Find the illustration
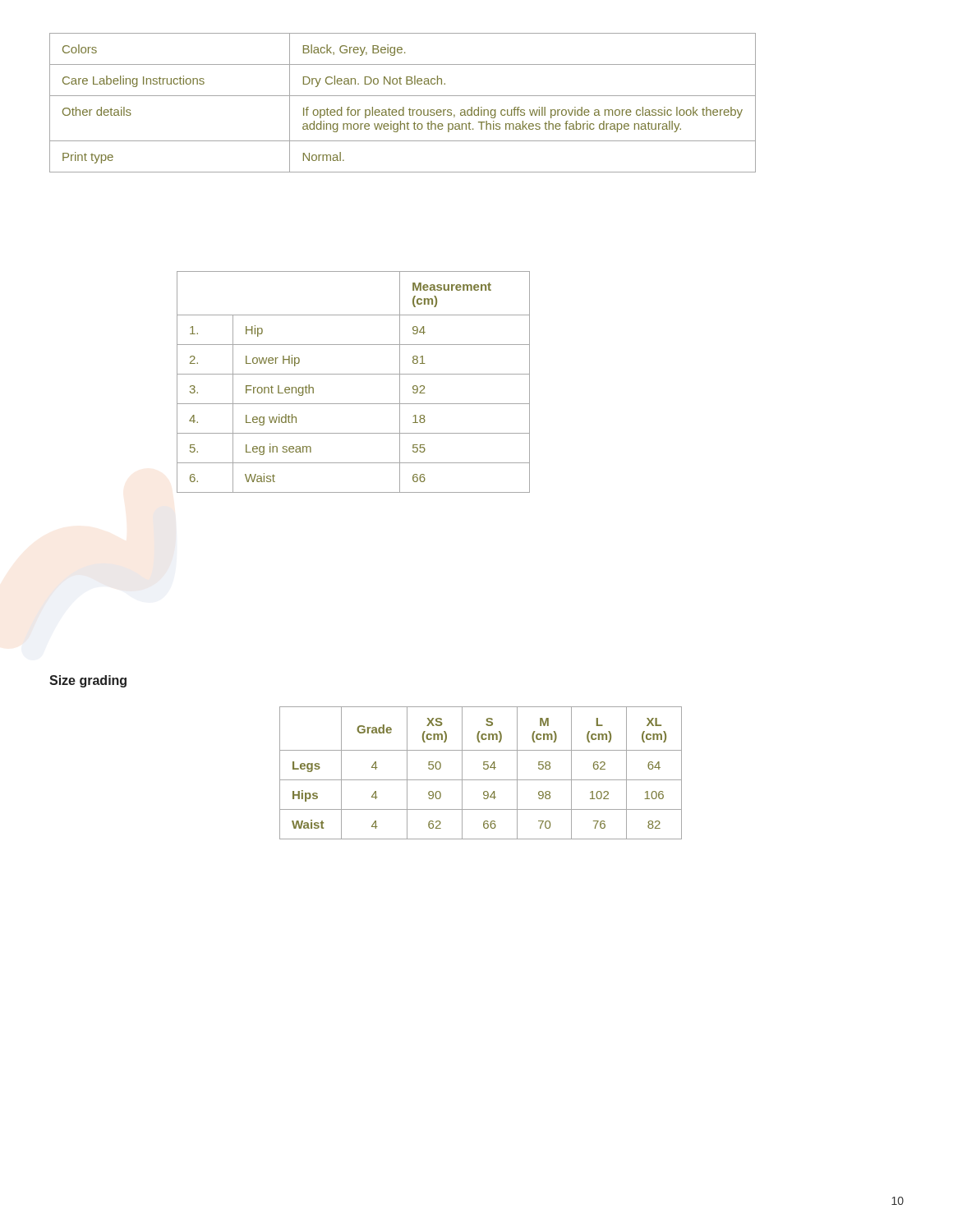The width and height of the screenshot is (953, 1232). pos(99,567)
